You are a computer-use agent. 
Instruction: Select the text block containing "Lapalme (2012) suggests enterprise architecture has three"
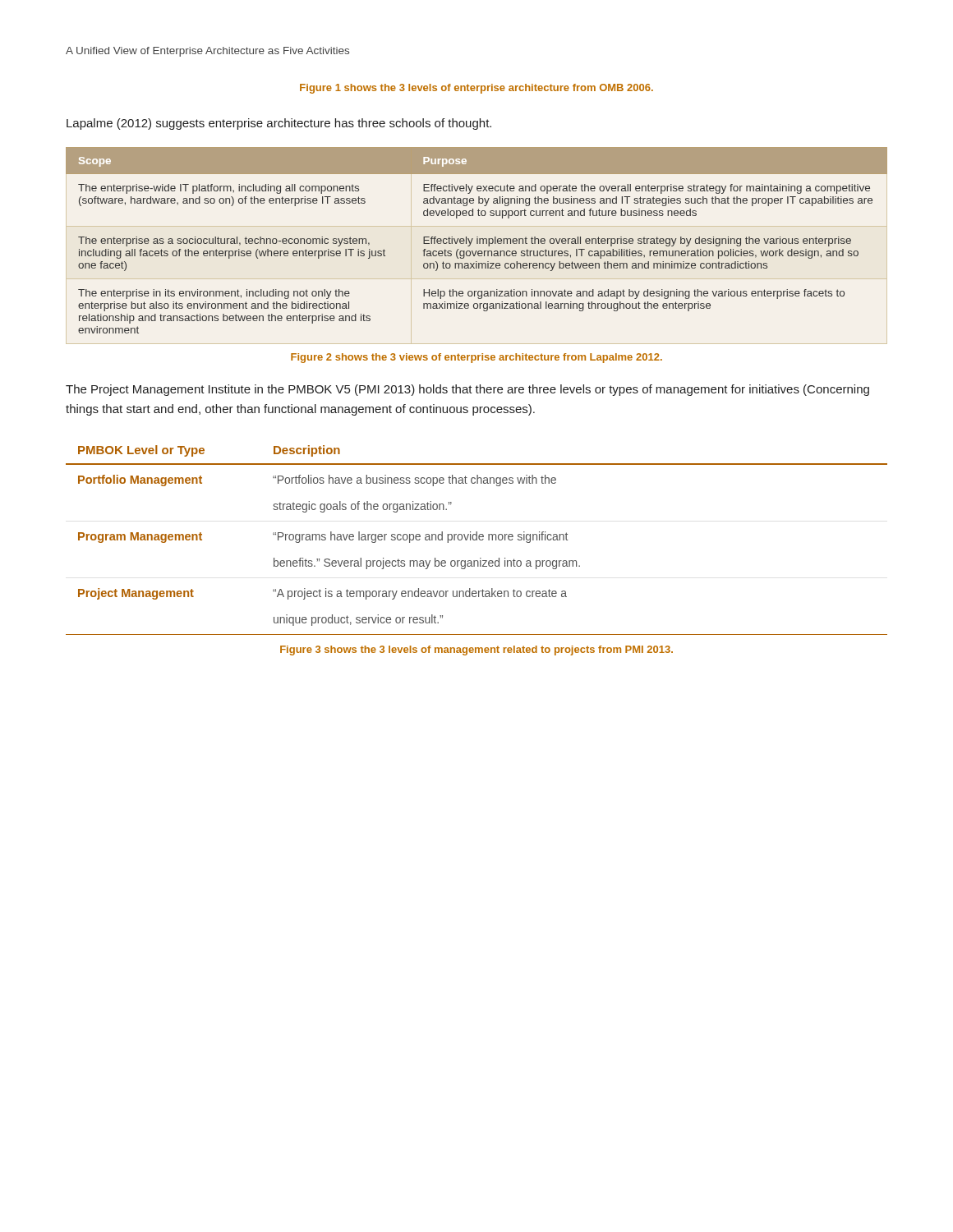[x=279, y=123]
